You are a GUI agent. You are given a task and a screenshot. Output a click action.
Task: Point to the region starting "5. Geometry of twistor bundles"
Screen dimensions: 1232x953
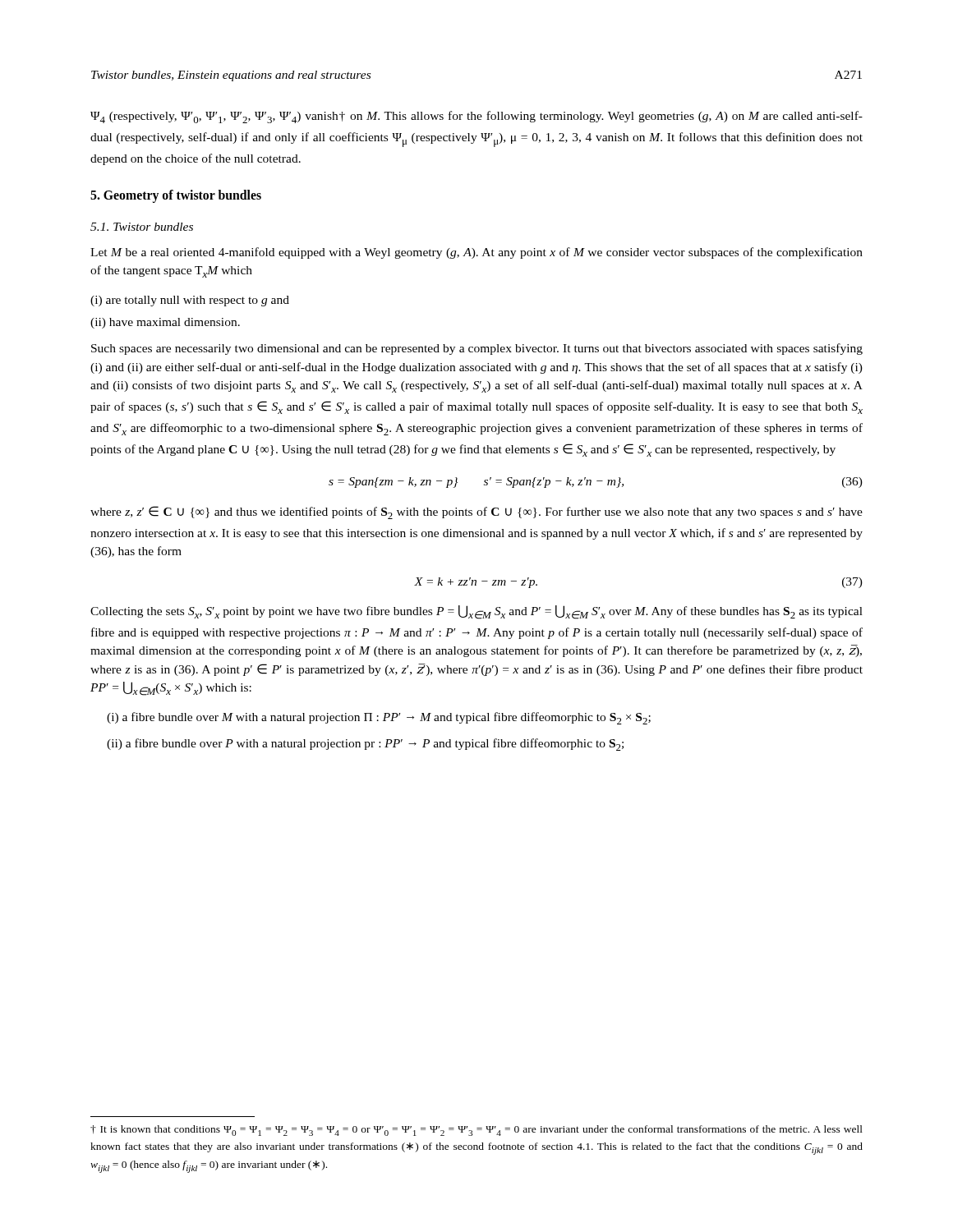(x=176, y=195)
